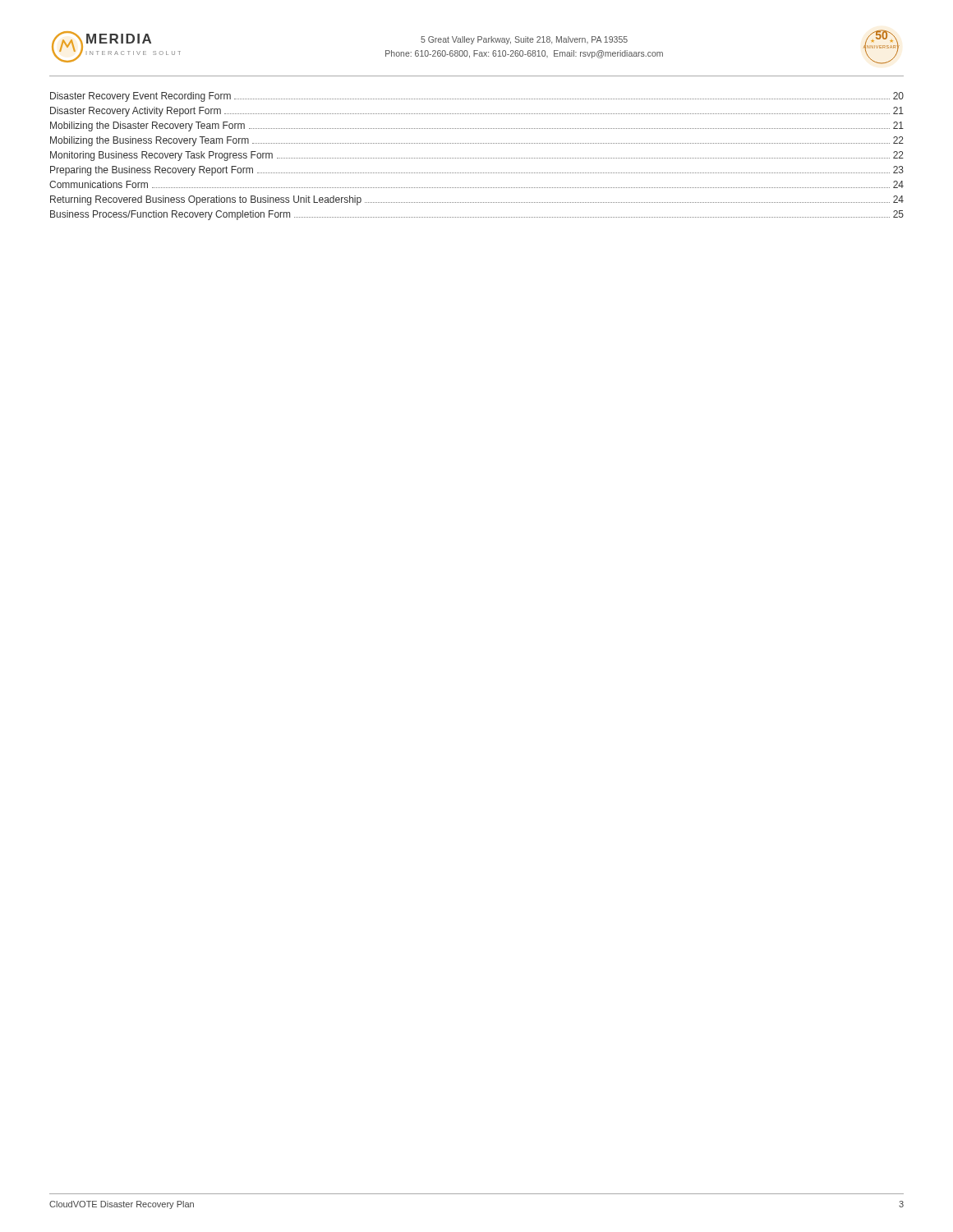The height and width of the screenshot is (1232, 953).
Task: Click on the list item containing "Monitoring Business Recovery Task Progress Form 22"
Action: click(476, 155)
